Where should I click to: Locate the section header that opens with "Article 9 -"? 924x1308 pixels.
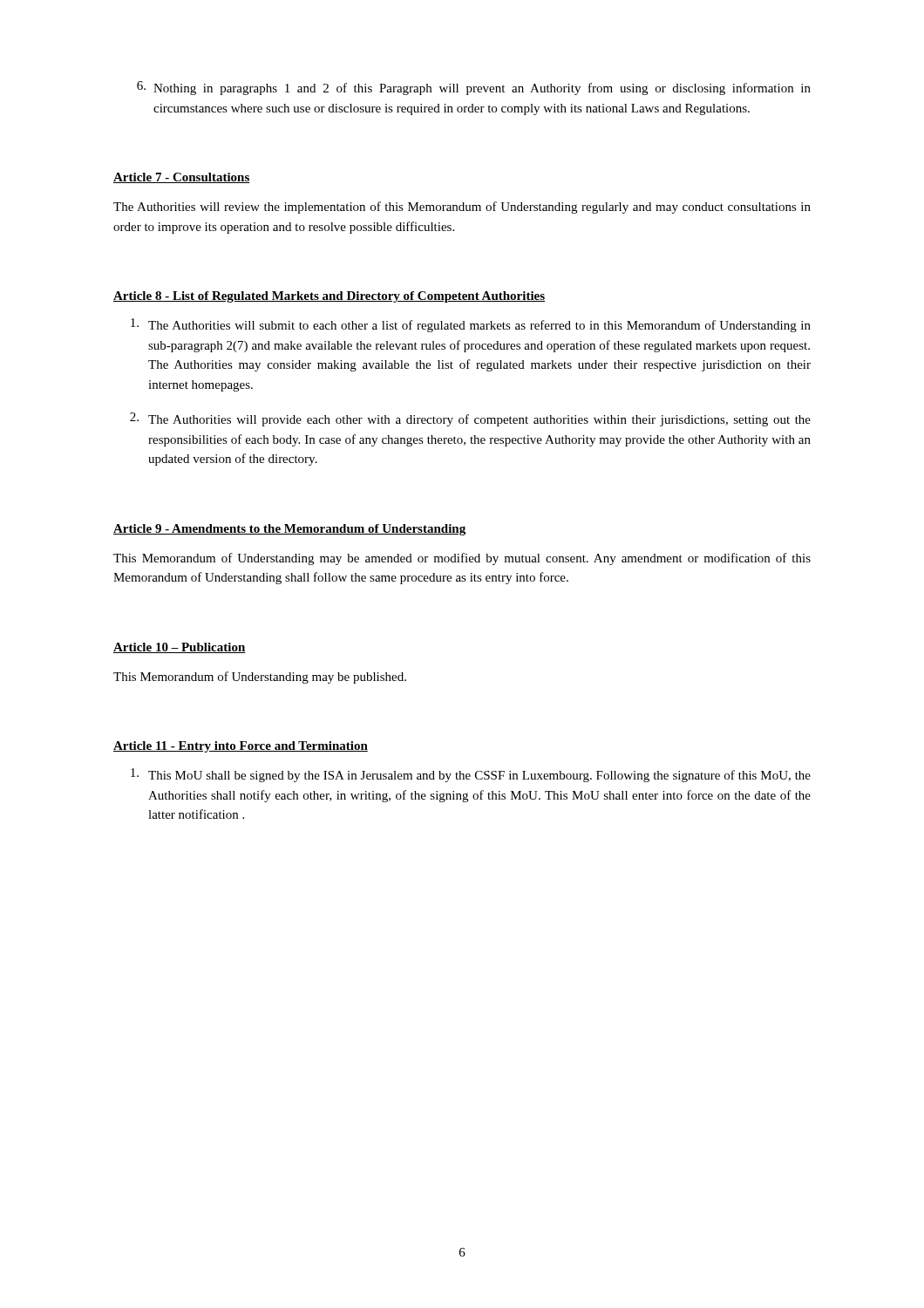[289, 528]
